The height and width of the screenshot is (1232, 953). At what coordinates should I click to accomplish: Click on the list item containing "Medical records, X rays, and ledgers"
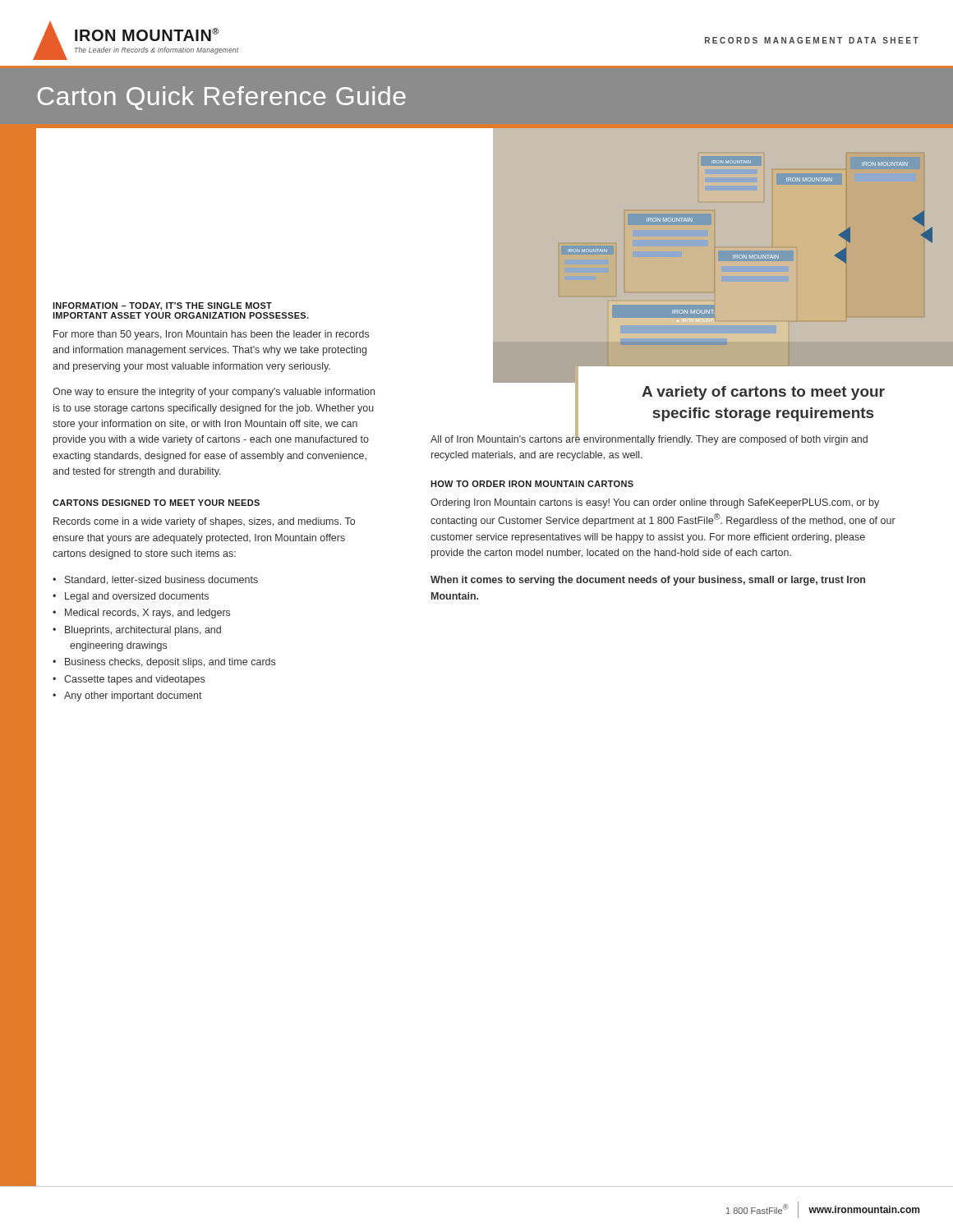(147, 613)
